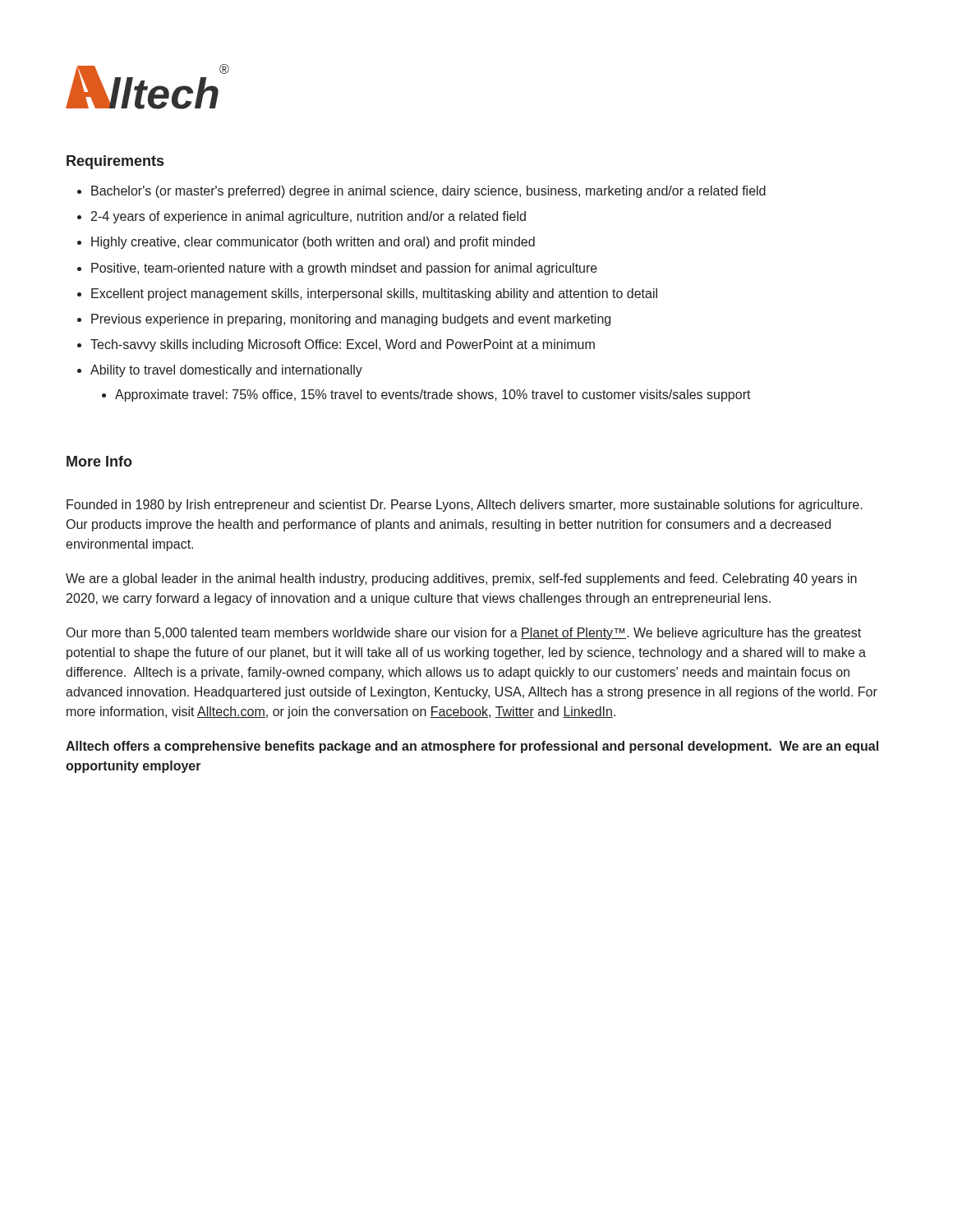Find the text starting "Highly creative, clear communicator (both"
Viewport: 953px width, 1232px height.
click(489, 242)
